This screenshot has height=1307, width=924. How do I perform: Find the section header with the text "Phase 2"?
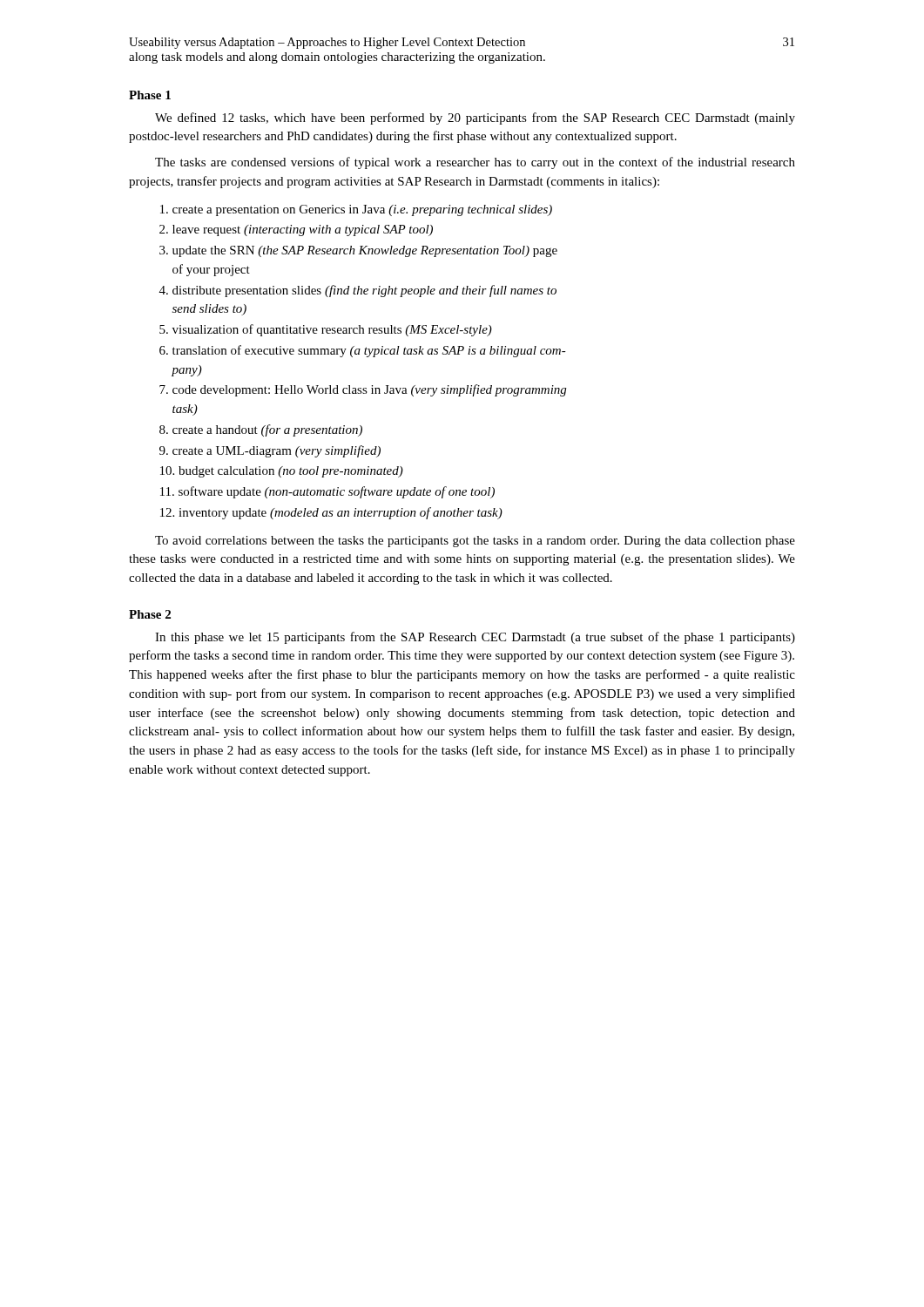(x=150, y=614)
